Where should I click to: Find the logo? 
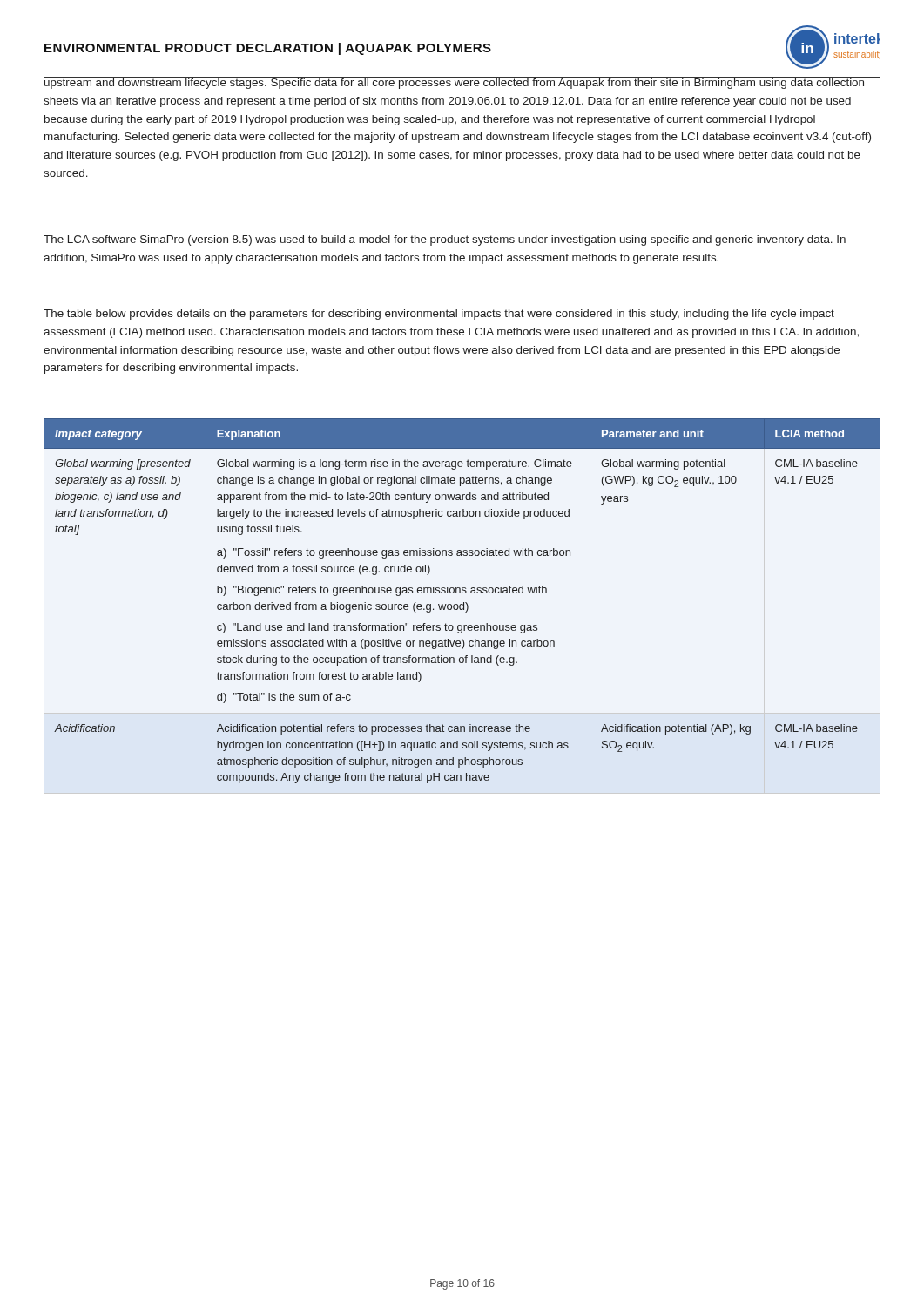(x=833, y=47)
